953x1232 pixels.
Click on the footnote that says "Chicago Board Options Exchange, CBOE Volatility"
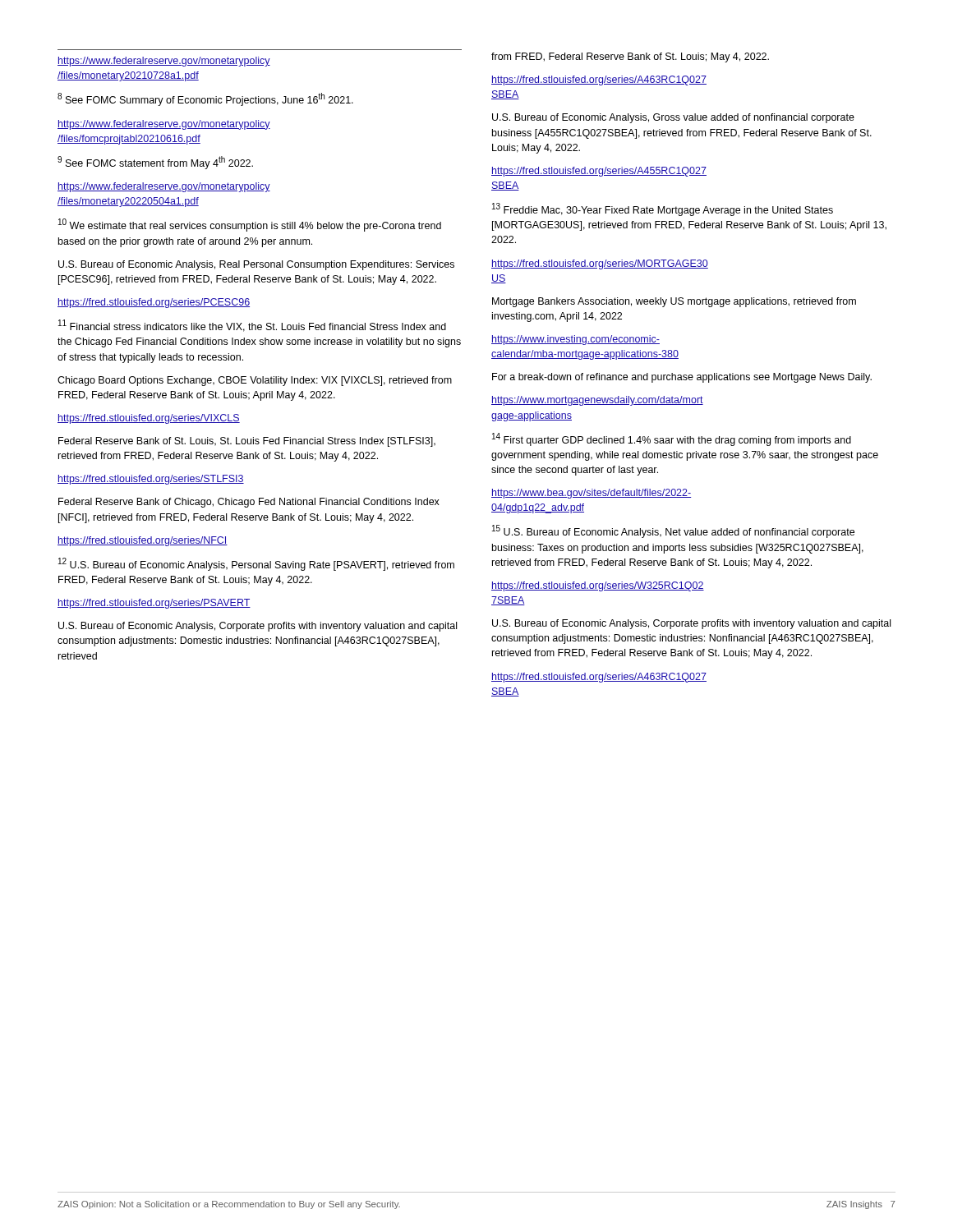tap(255, 387)
